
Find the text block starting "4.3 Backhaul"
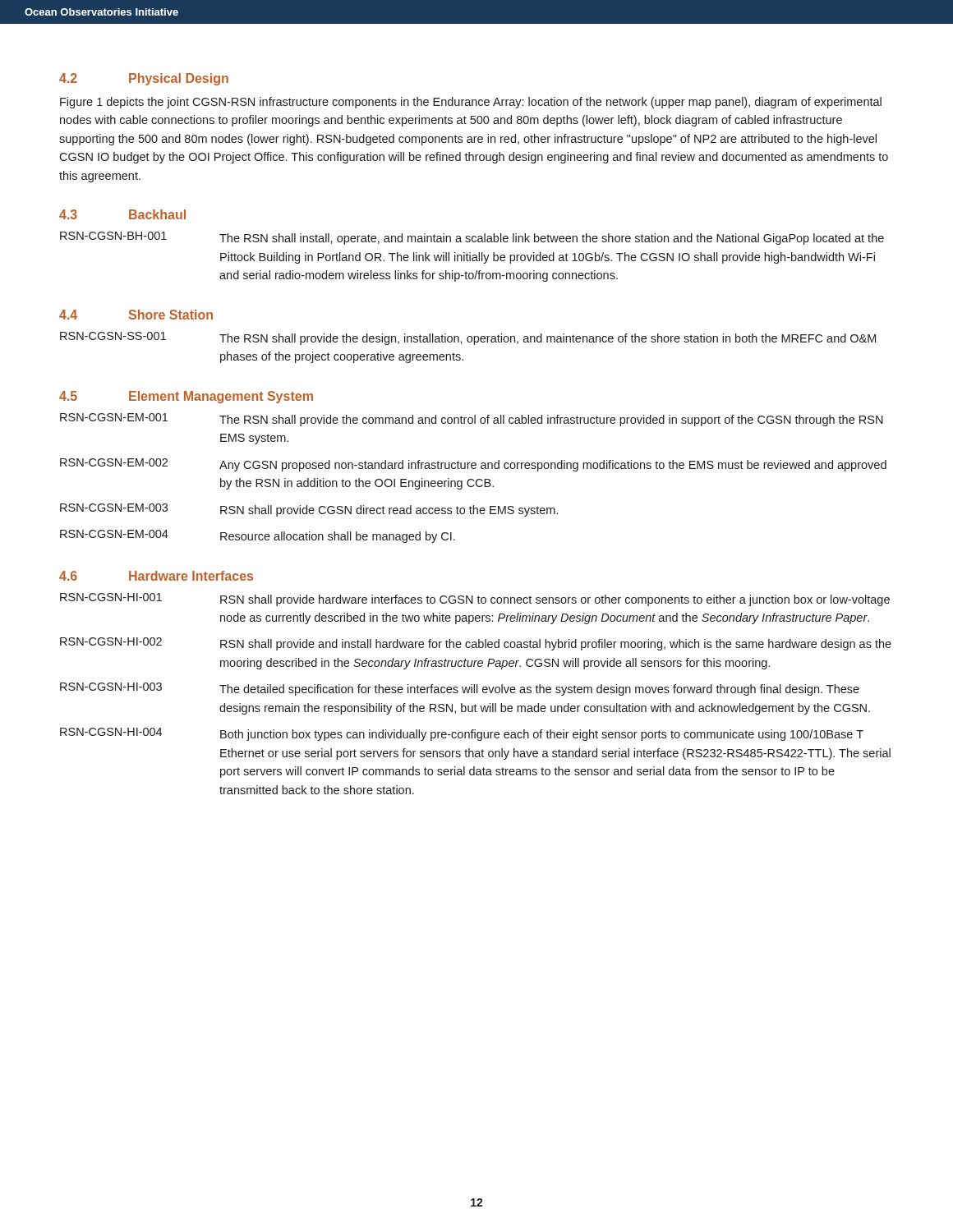click(123, 215)
